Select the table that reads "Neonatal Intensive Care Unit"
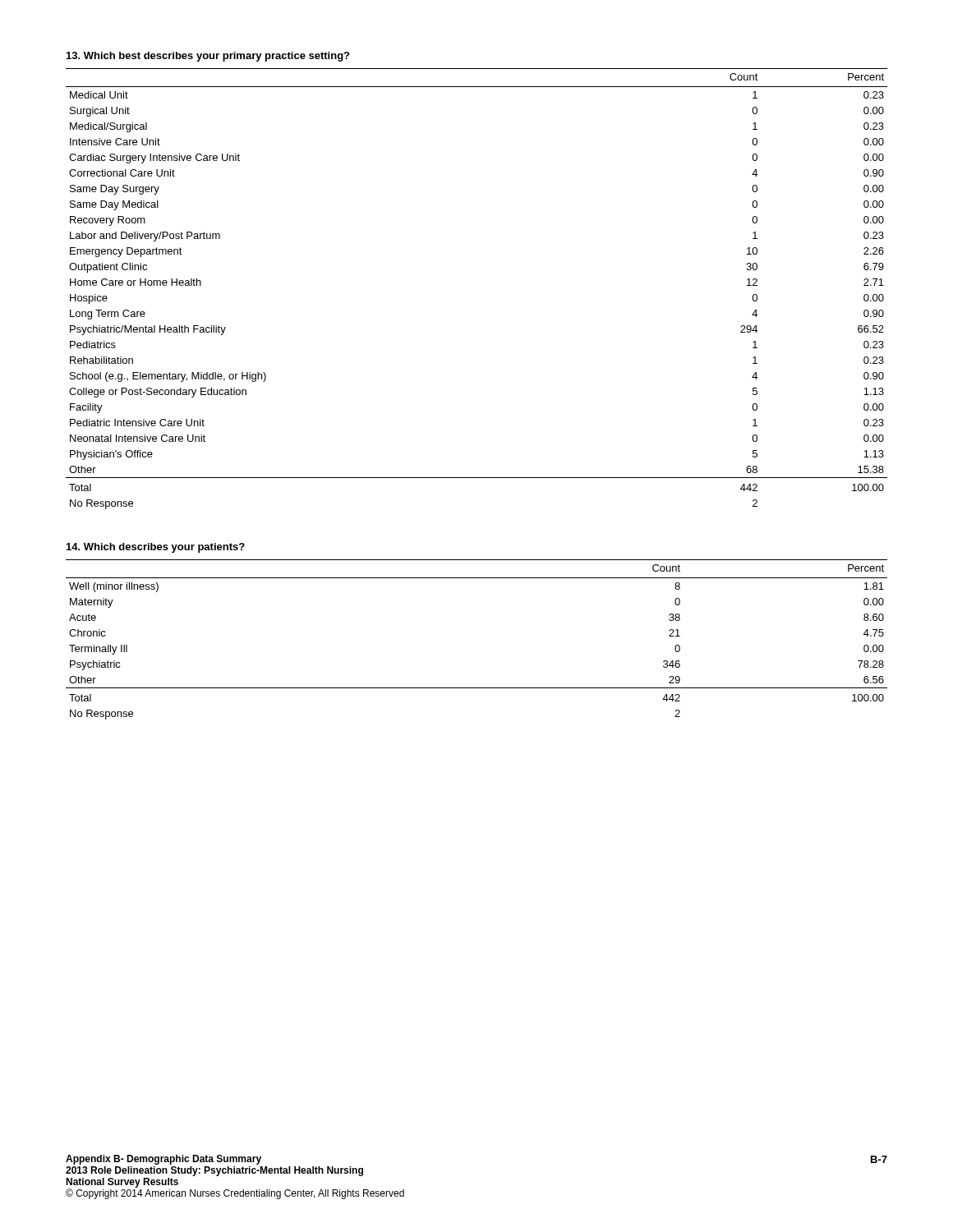Viewport: 953px width, 1232px height. tap(476, 290)
